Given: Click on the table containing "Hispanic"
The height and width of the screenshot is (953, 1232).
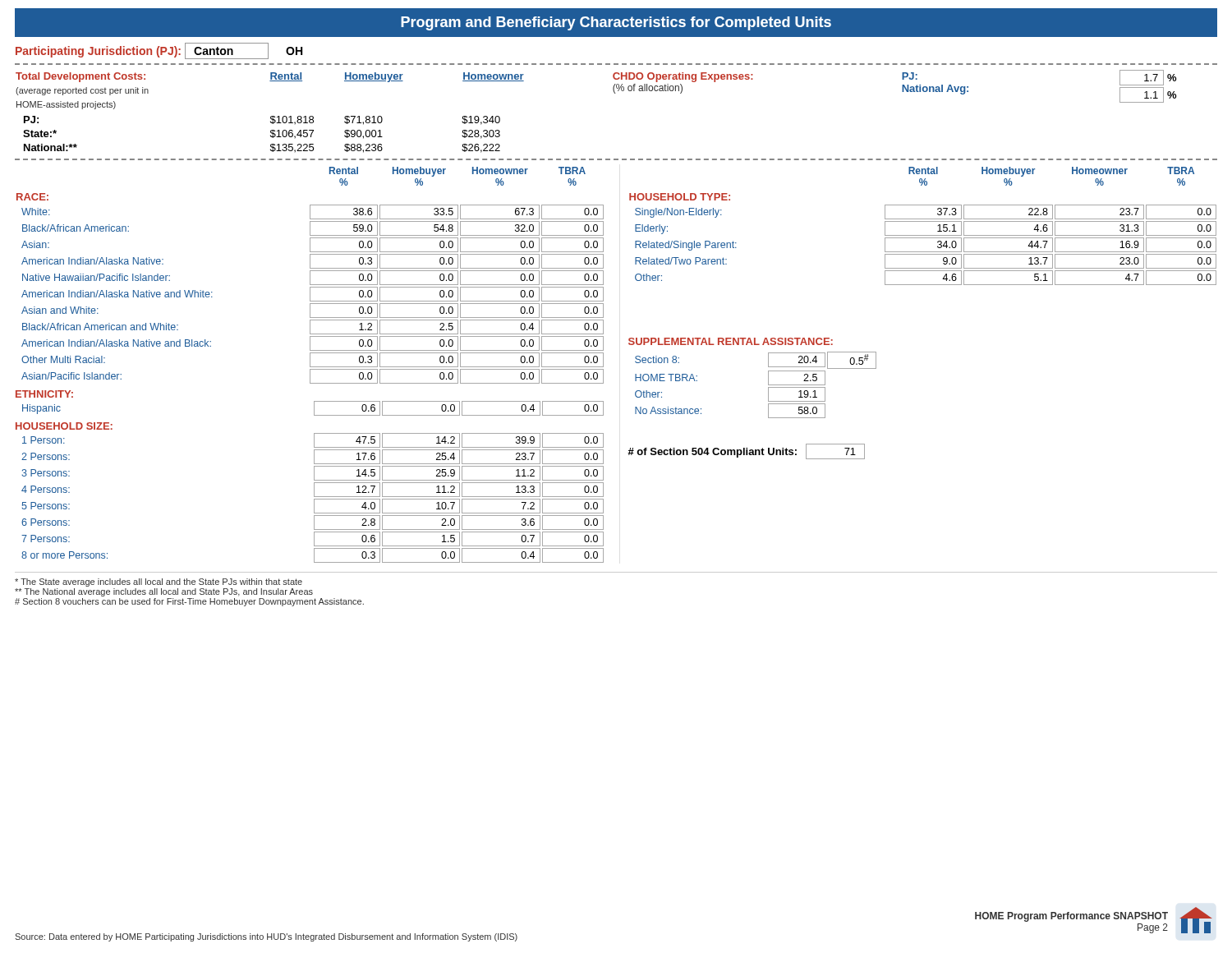Looking at the screenshot, I should tap(309, 408).
